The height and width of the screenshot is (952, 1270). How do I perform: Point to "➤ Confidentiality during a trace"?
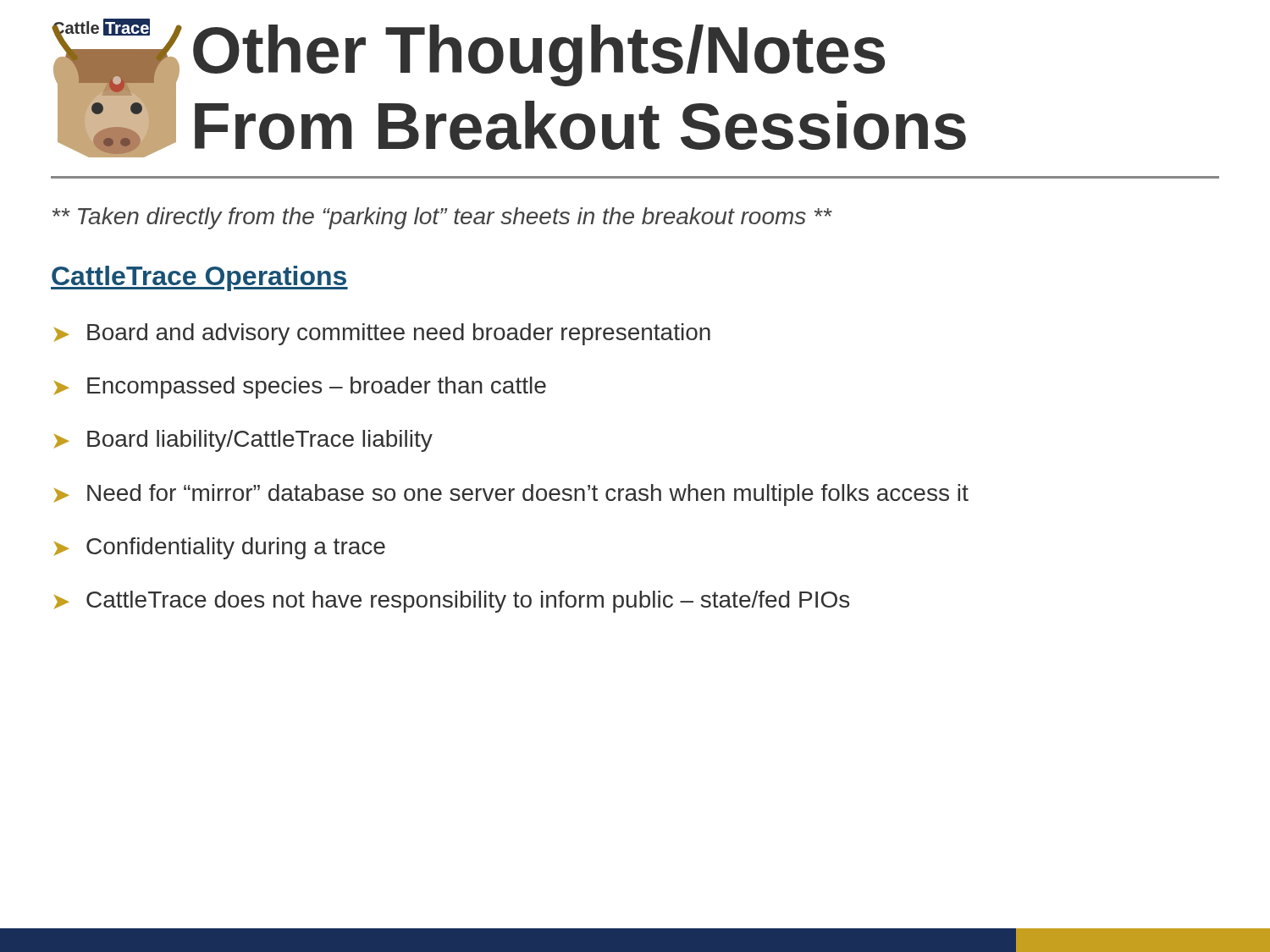point(220,548)
